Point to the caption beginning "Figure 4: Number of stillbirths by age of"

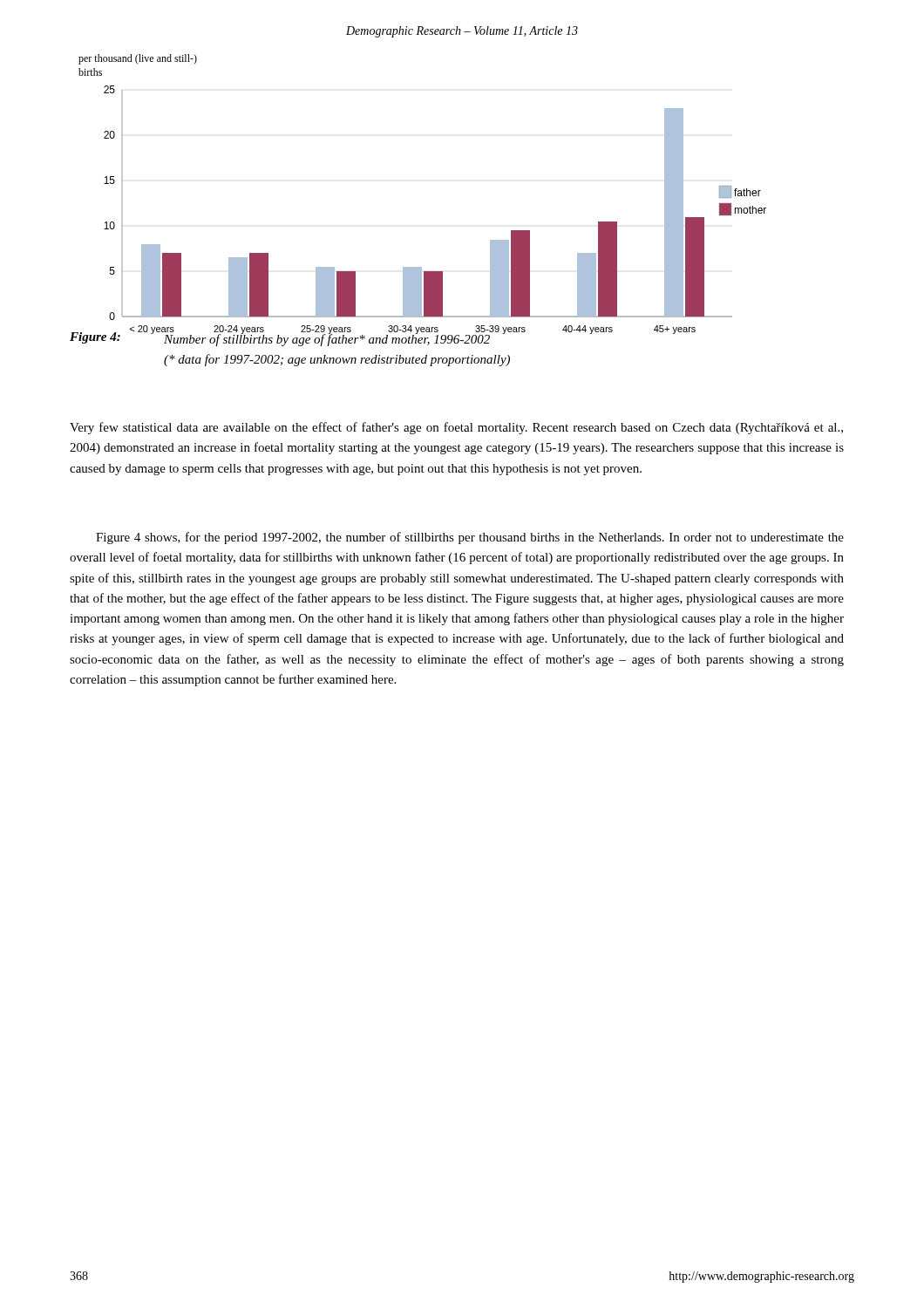pos(290,349)
